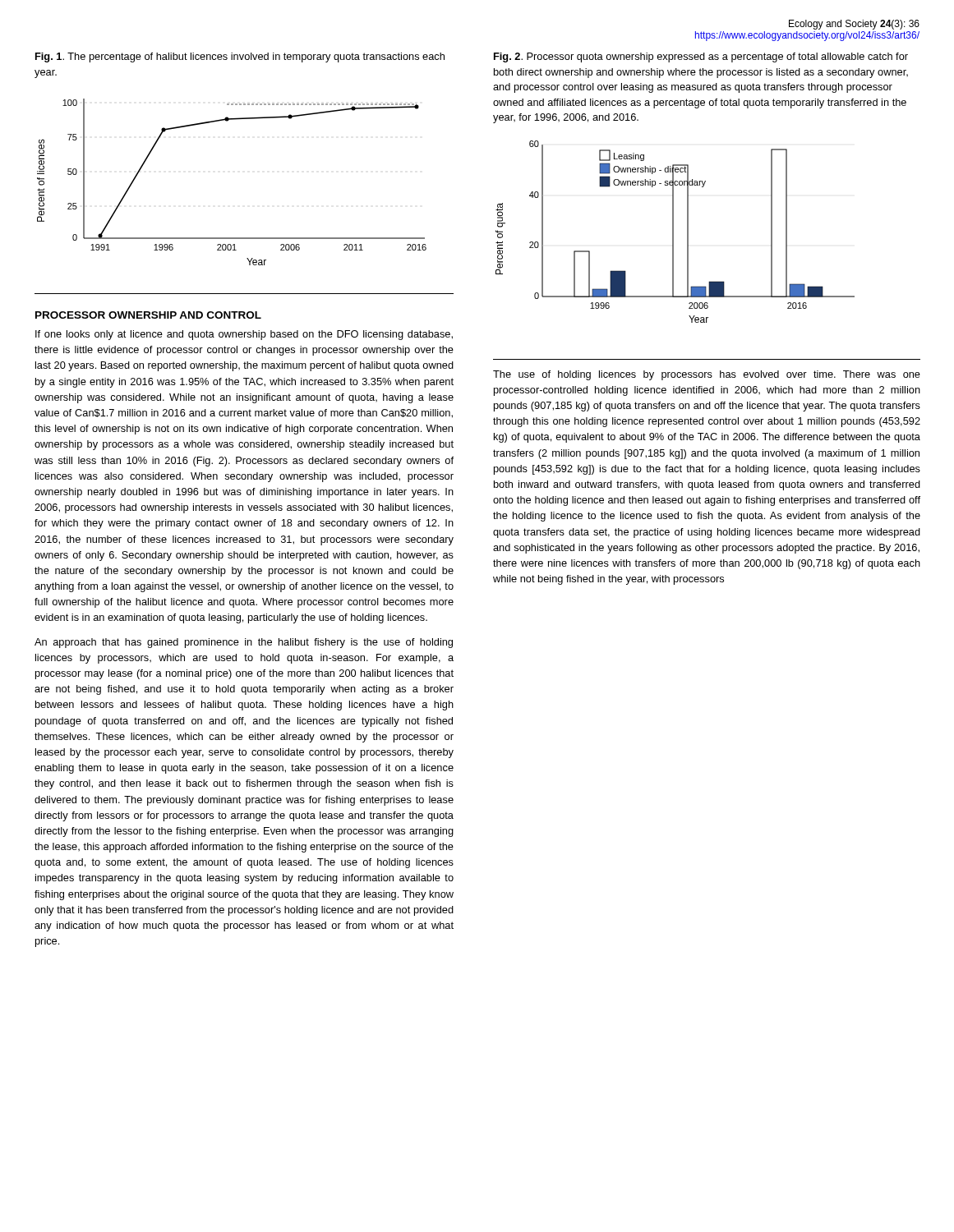This screenshot has height=1232, width=954.
Task: Click on the line chart
Action: 244,182
